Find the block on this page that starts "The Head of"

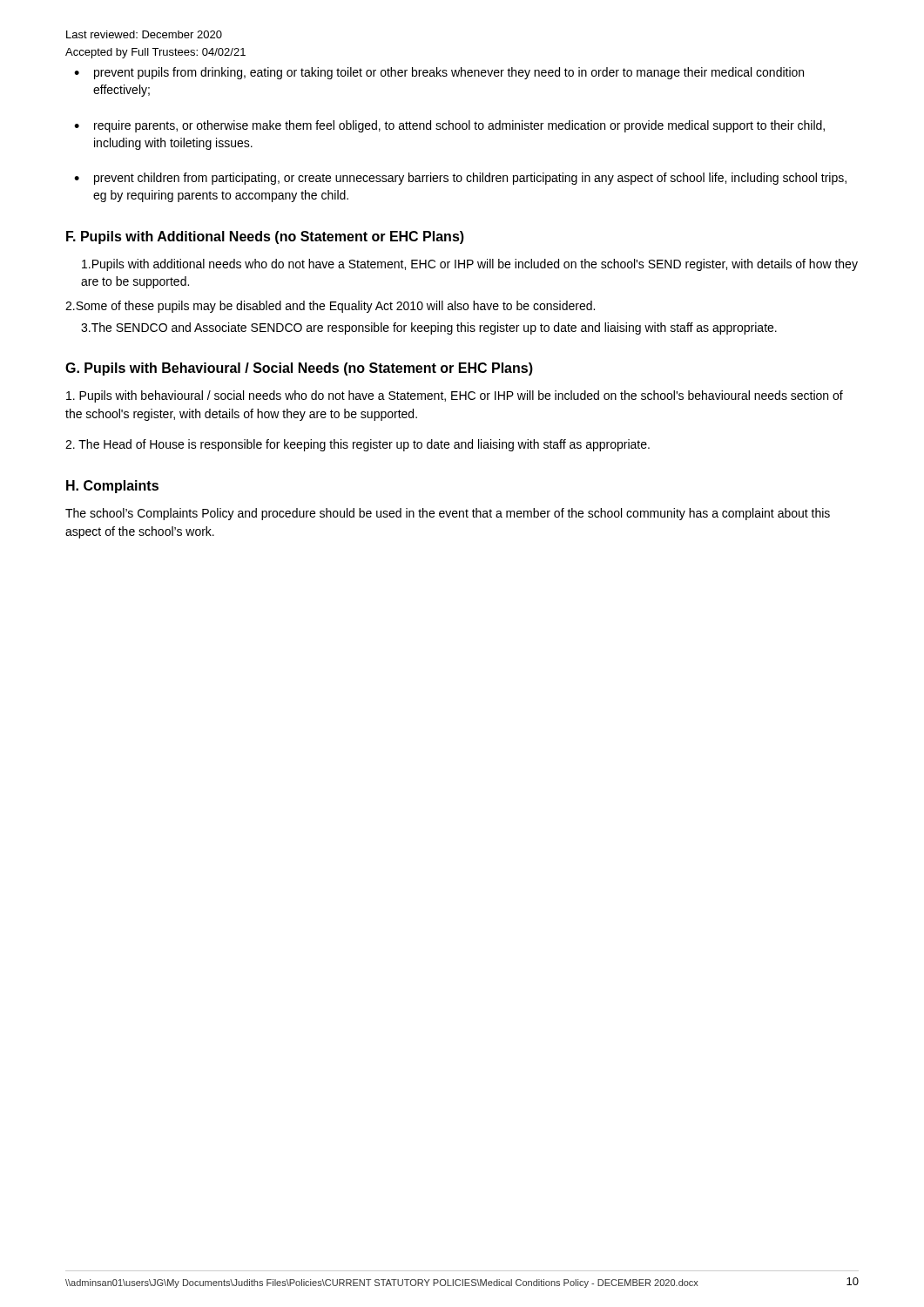[358, 444]
